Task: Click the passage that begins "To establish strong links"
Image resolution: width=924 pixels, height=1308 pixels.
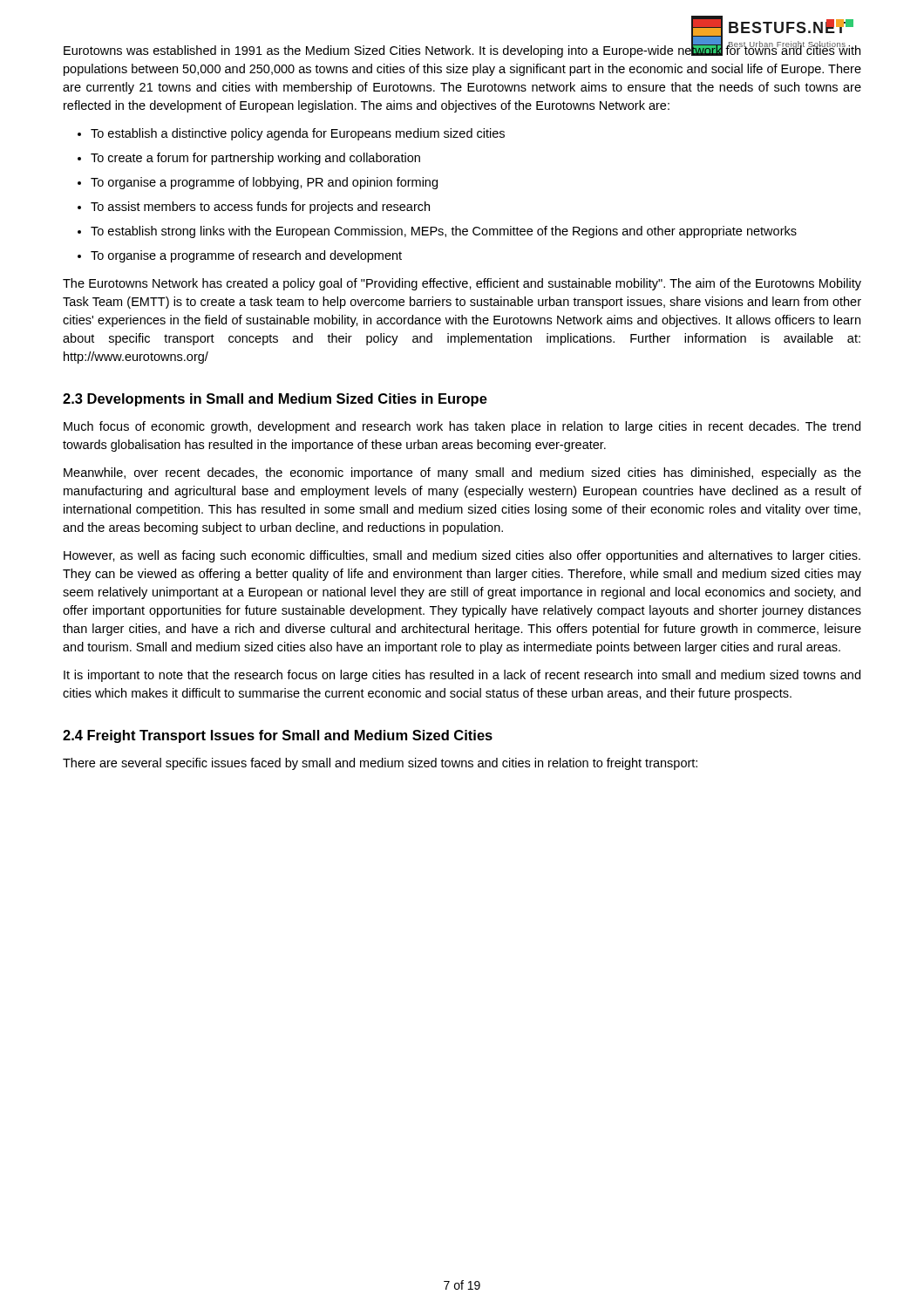Action: (x=444, y=231)
